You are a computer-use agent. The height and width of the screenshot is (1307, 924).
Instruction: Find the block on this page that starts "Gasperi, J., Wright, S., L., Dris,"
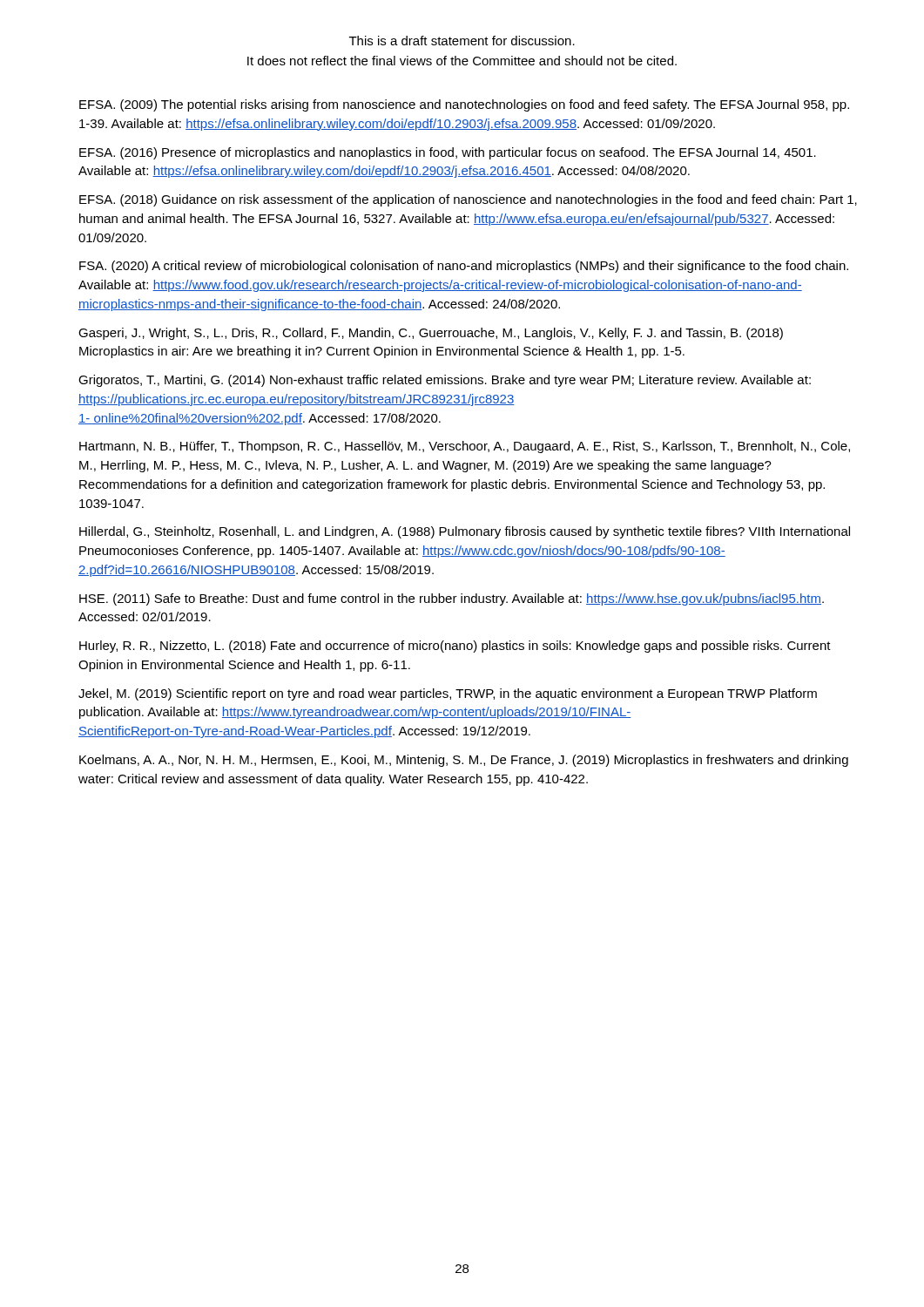tap(470, 342)
